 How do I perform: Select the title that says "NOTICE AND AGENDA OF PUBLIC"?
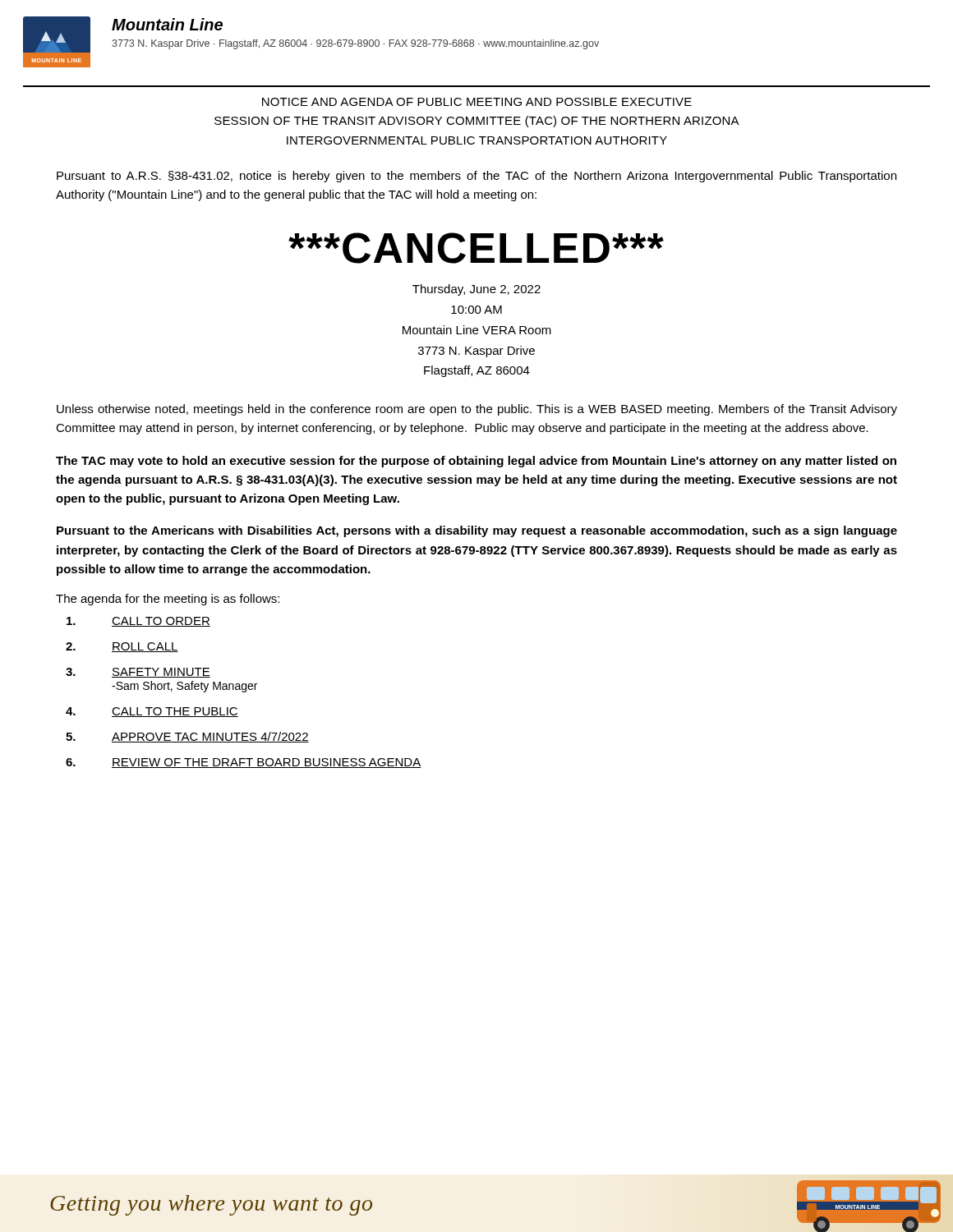coord(476,121)
